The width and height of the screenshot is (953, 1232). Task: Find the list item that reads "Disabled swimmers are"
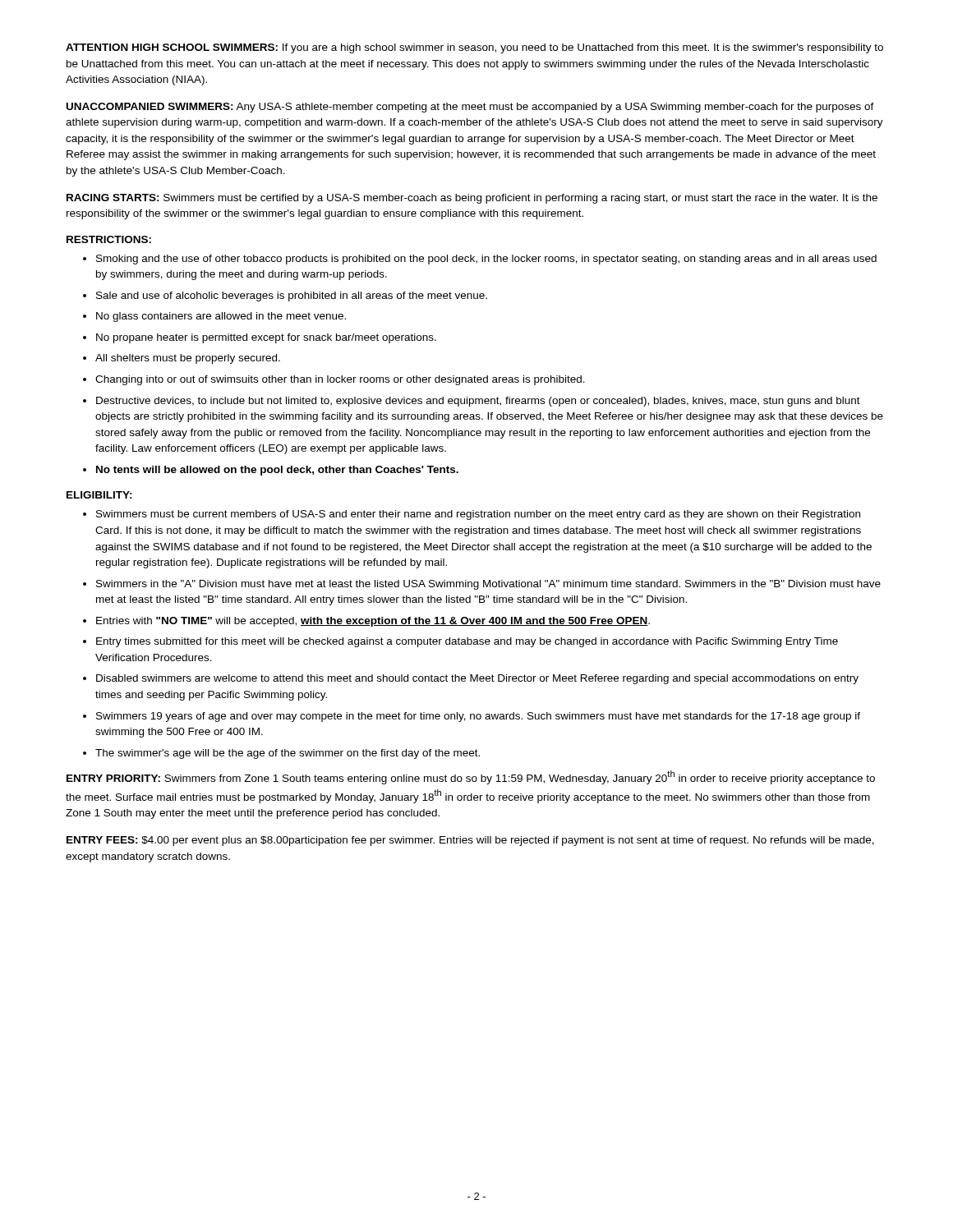tap(477, 686)
